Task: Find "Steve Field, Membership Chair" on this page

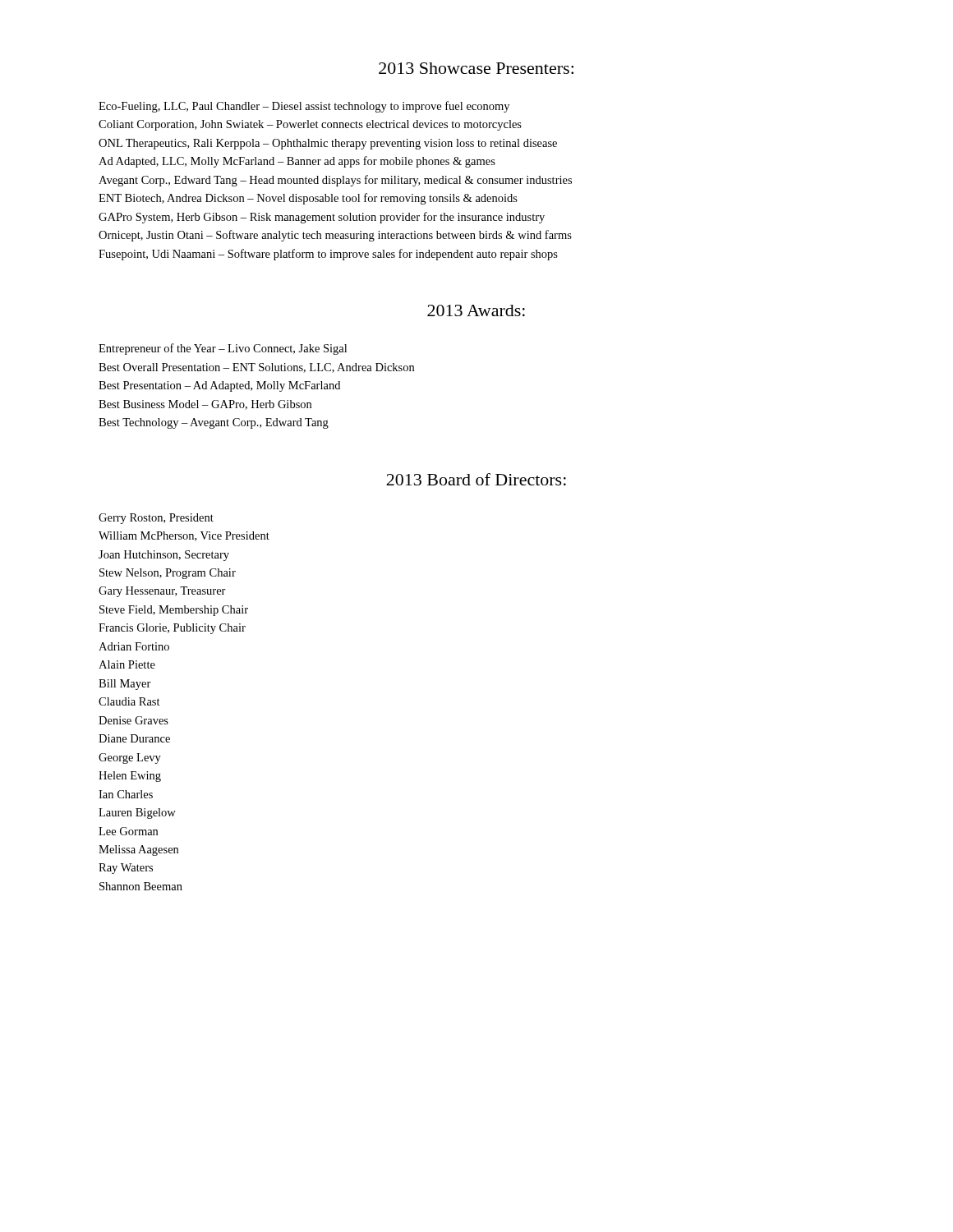Action: [173, 609]
